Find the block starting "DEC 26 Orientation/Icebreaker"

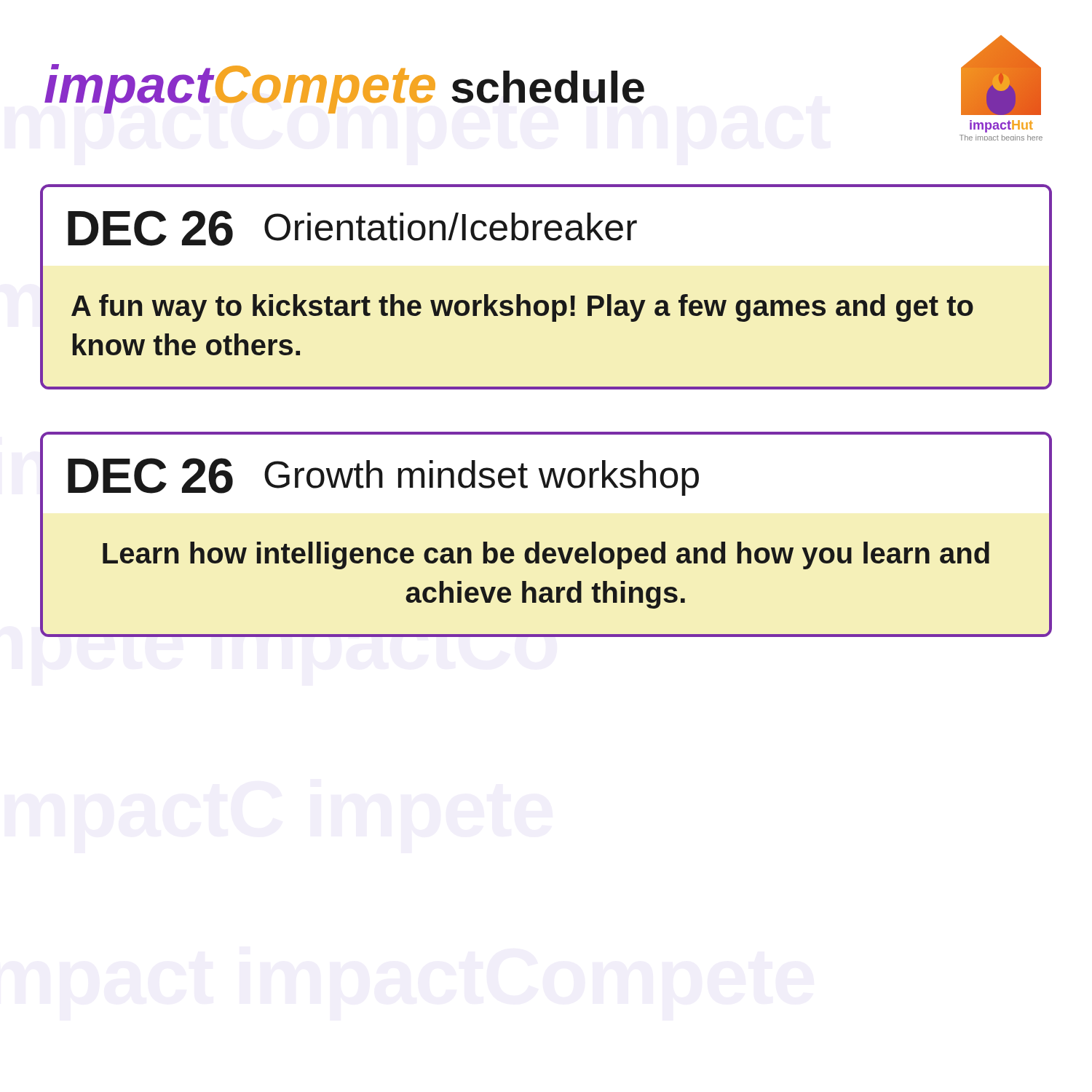coord(546,287)
